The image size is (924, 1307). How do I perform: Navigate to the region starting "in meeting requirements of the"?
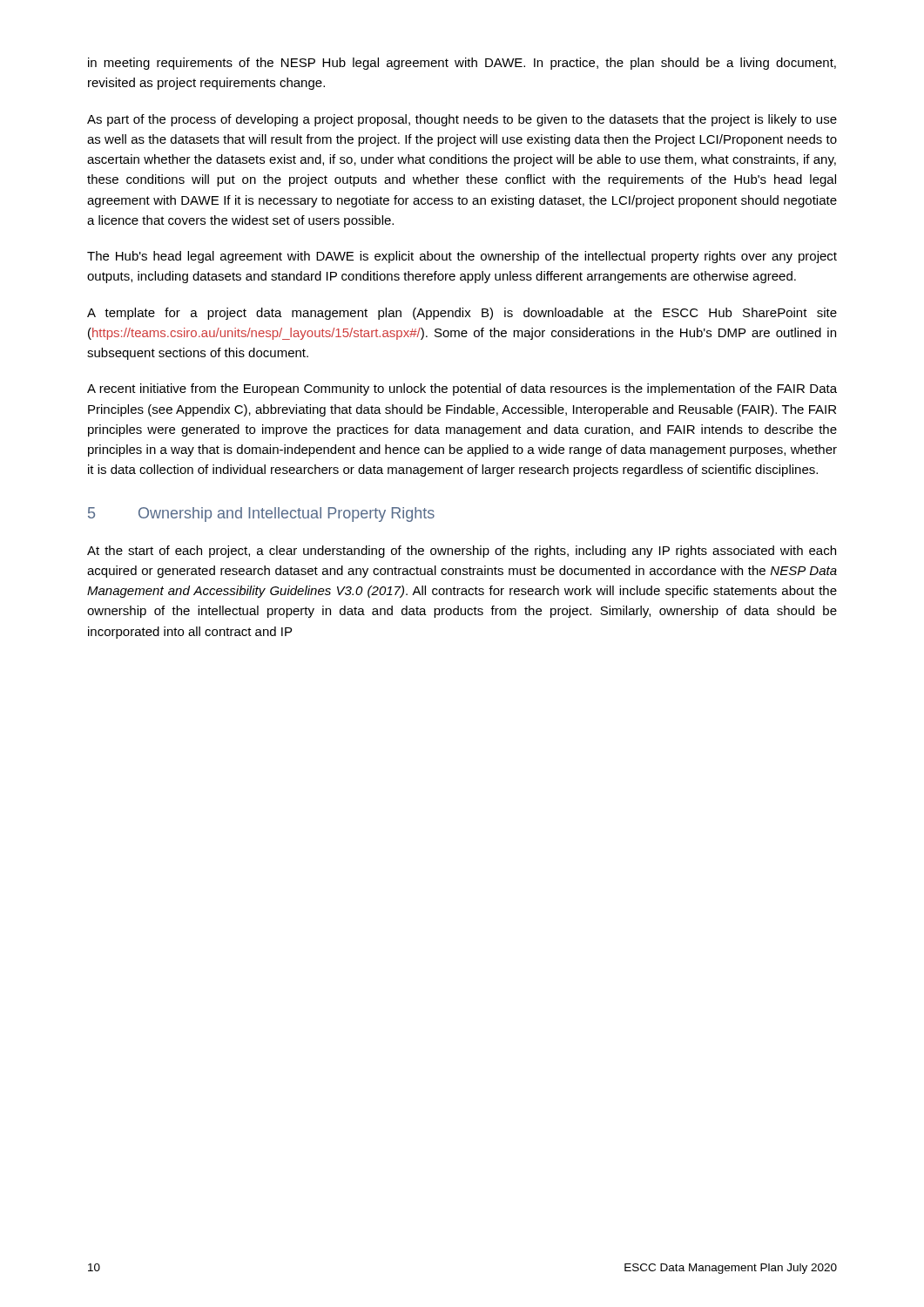462,73
